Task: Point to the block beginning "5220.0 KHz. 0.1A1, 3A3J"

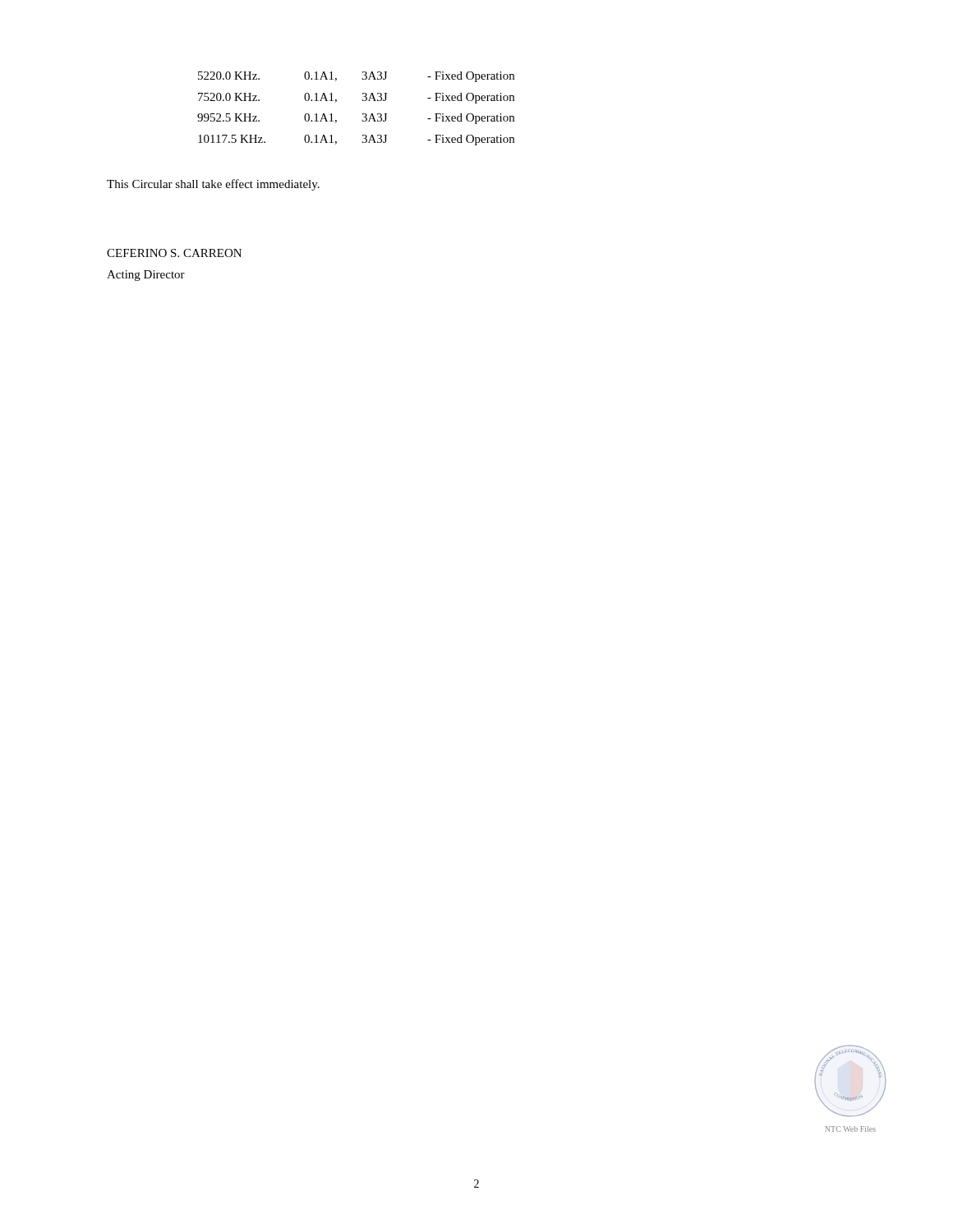Action: pos(356,76)
